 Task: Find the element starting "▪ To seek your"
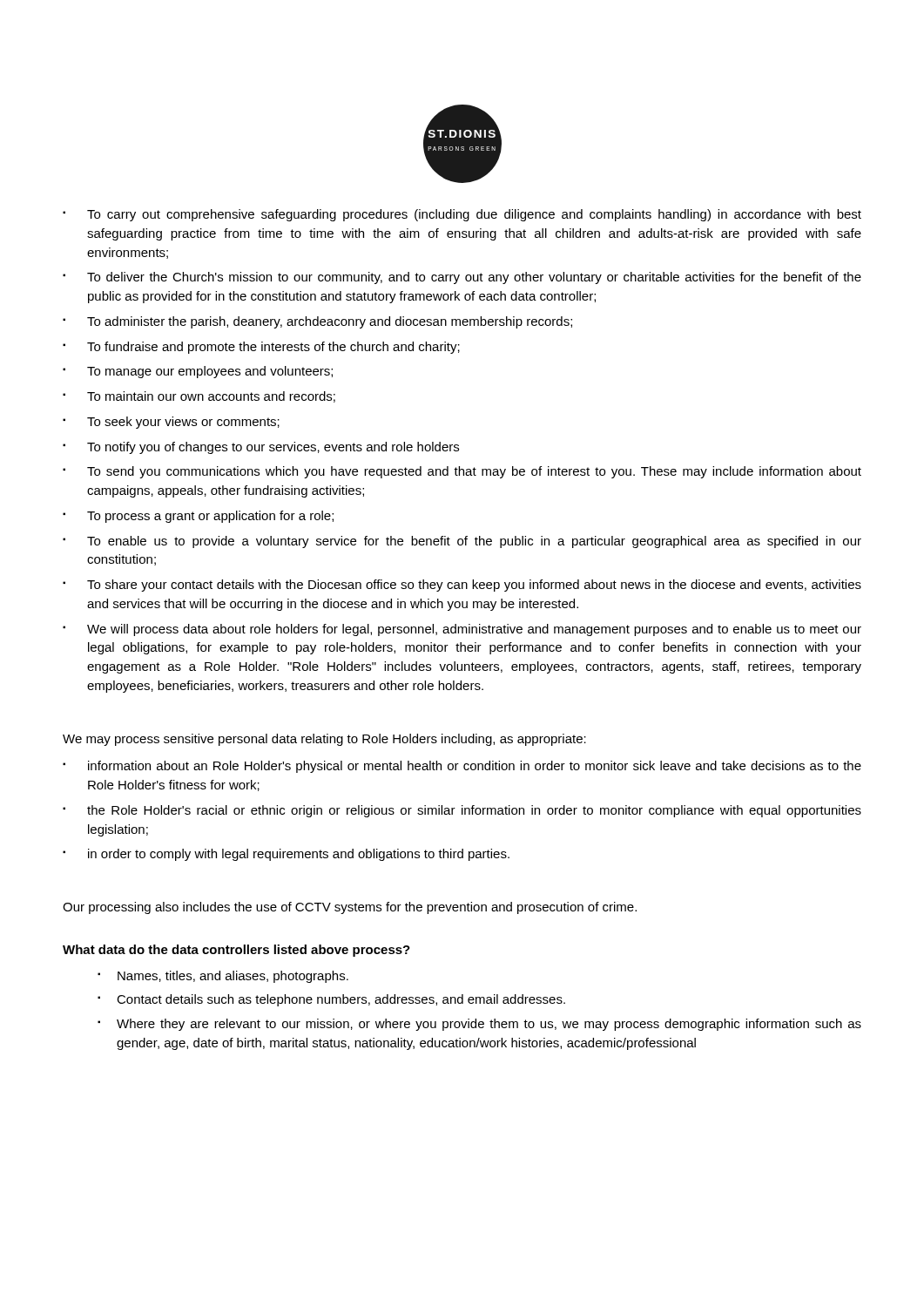pyautogui.click(x=171, y=423)
